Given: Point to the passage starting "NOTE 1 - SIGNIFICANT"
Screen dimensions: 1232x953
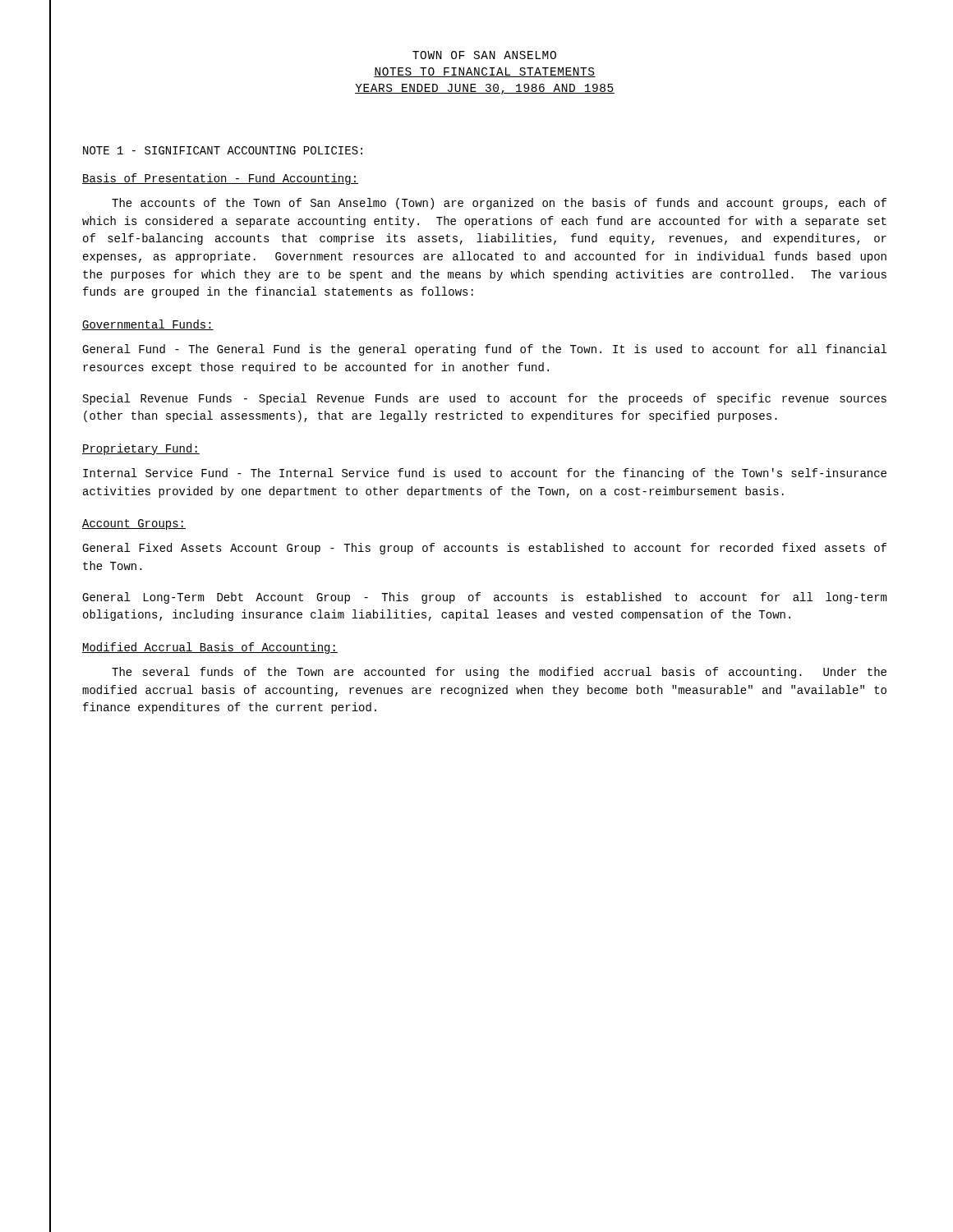Looking at the screenshot, I should [x=224, y=151].
